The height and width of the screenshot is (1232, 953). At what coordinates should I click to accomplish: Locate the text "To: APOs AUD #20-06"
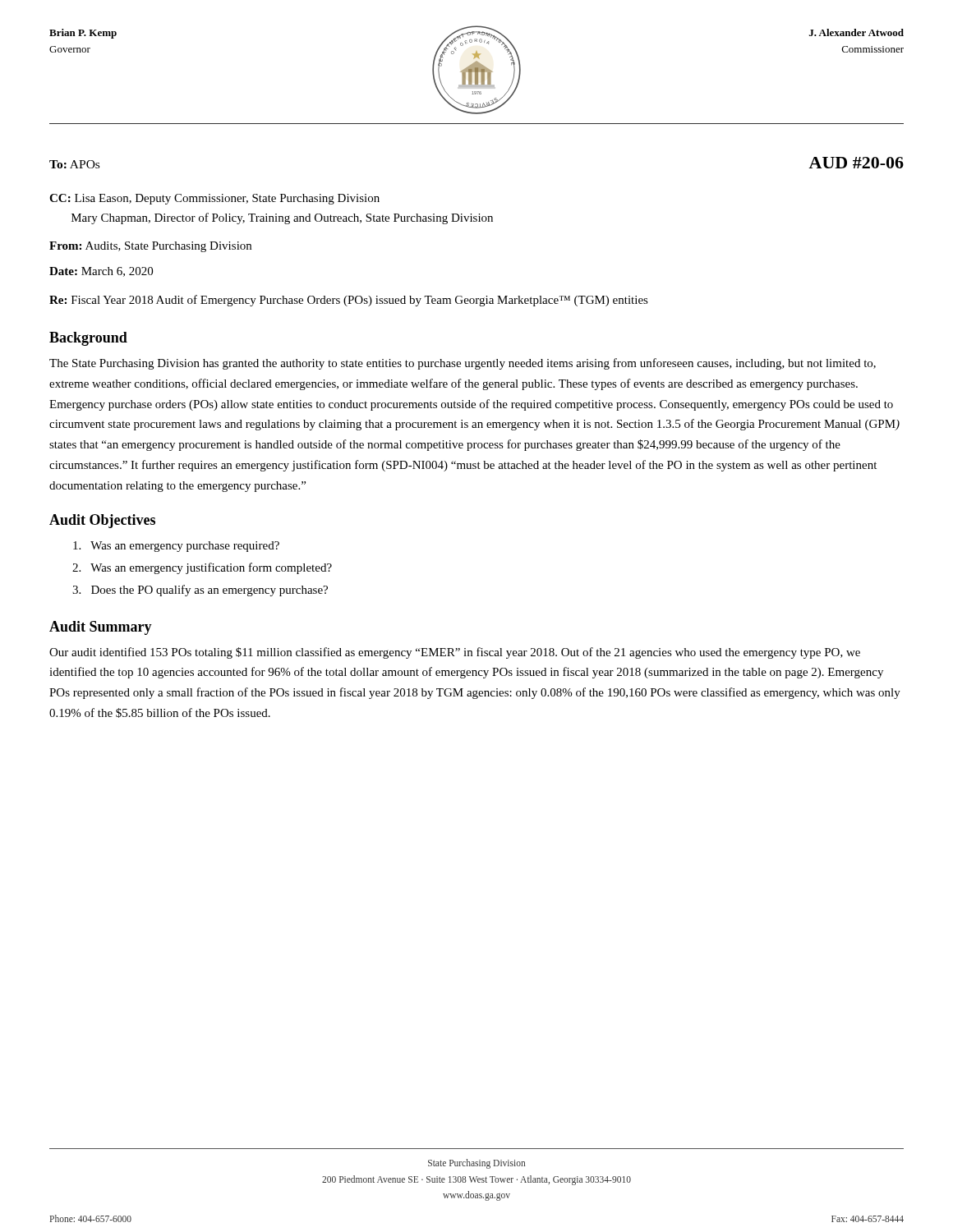coord(76,163)
